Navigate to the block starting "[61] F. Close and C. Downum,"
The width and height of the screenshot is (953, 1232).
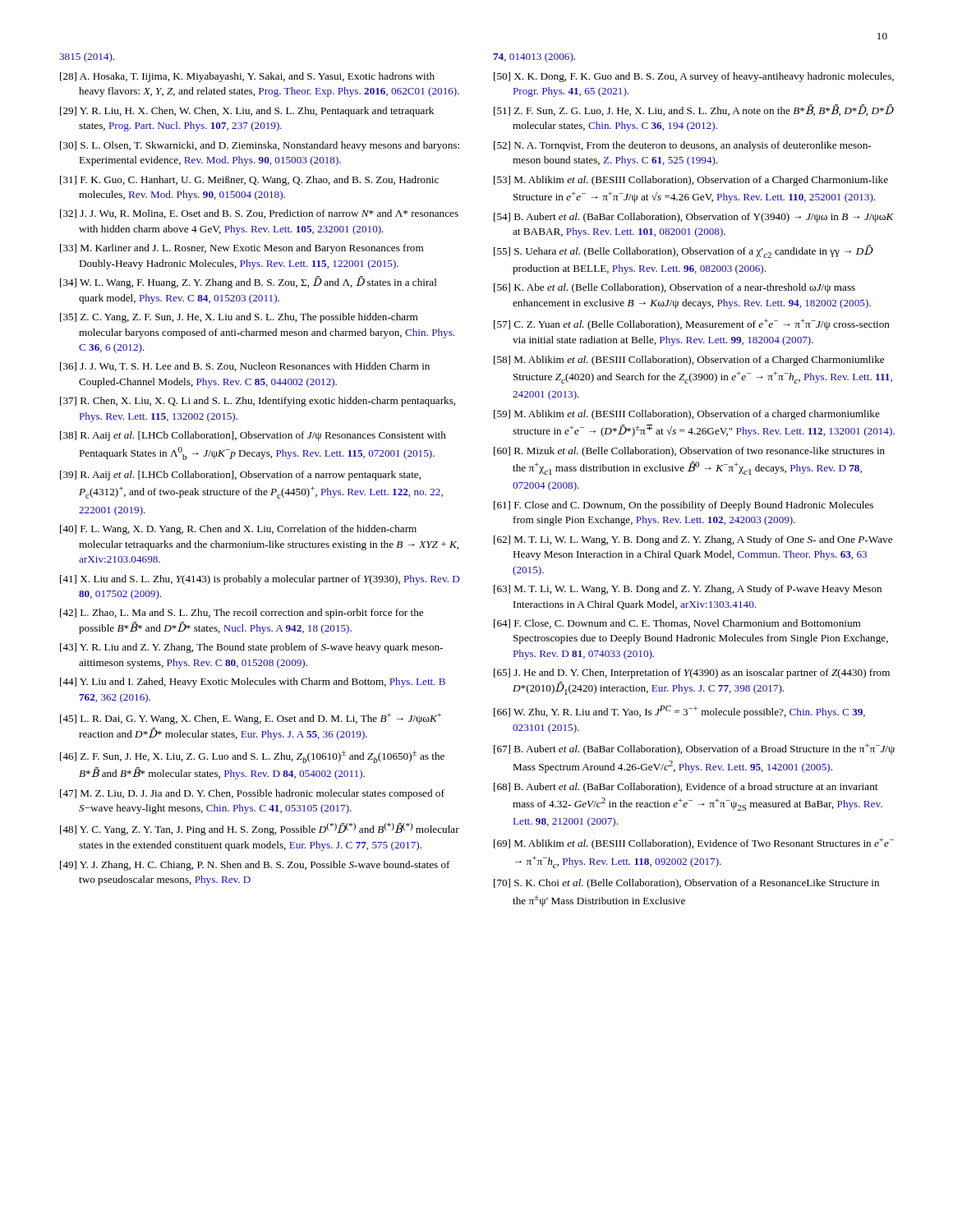pos(683,512)
